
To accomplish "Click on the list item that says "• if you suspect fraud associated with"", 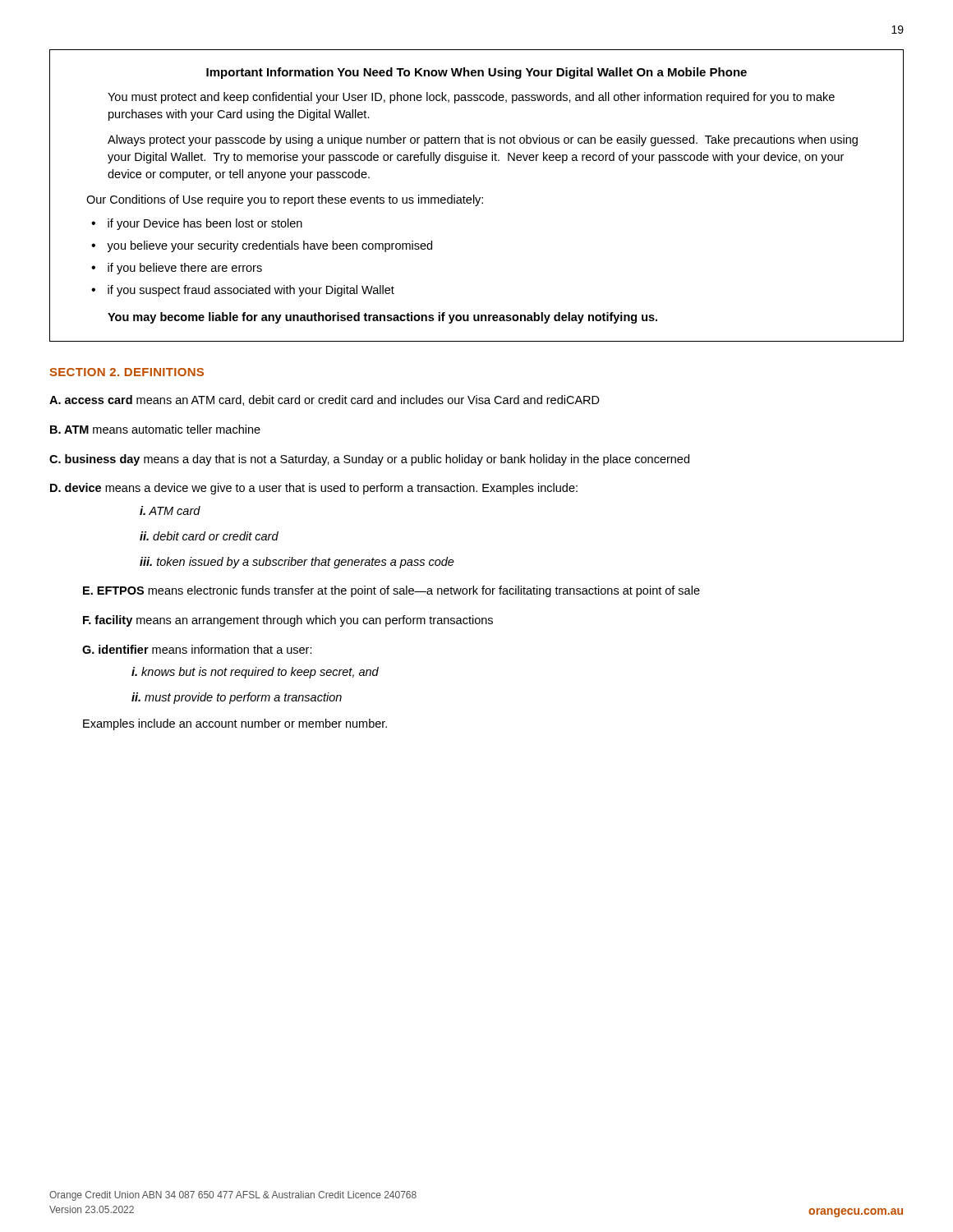I will (243, 291).
